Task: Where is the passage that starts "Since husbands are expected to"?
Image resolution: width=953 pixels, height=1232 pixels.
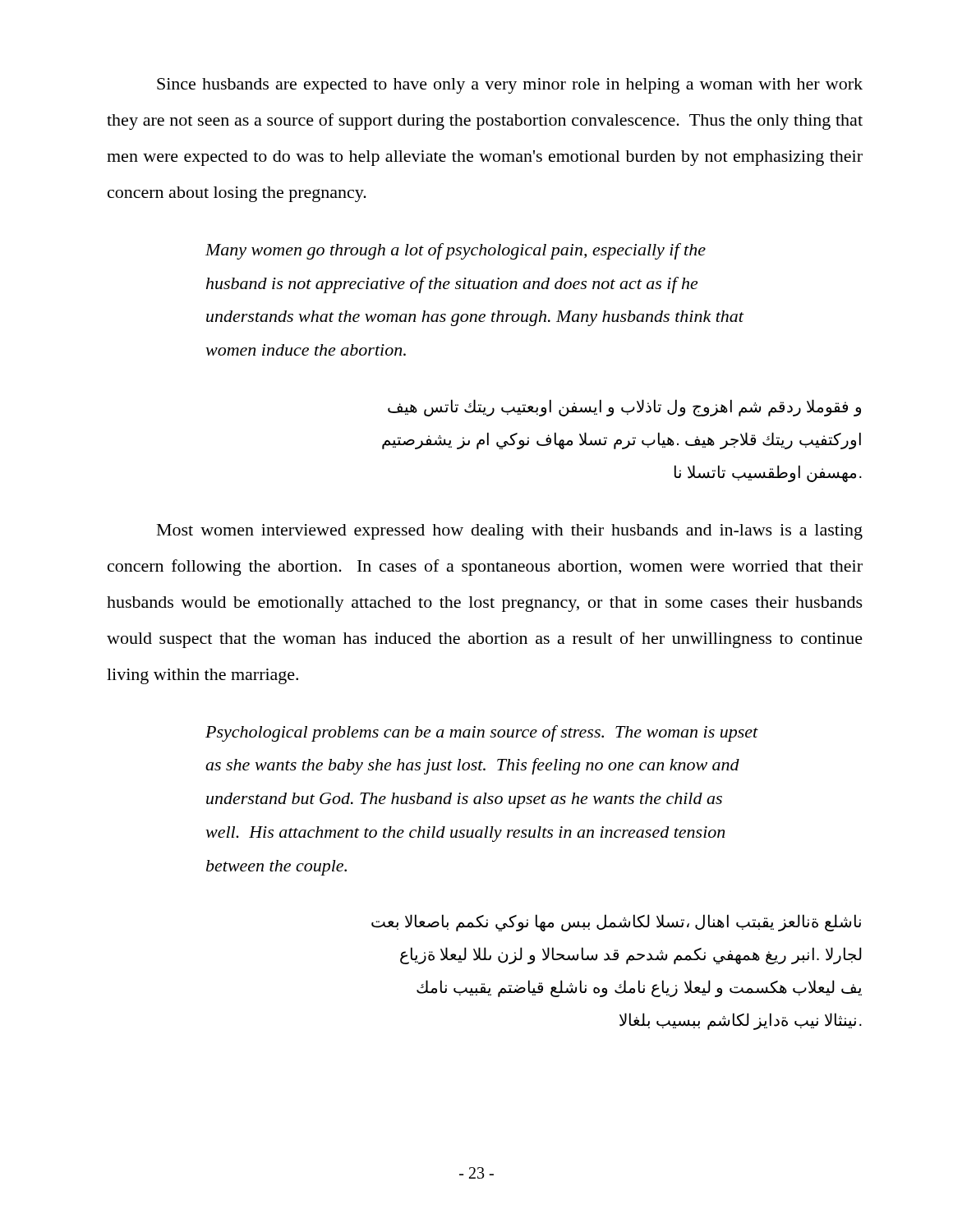Action: pyautogui.click(x=485, y=138)
